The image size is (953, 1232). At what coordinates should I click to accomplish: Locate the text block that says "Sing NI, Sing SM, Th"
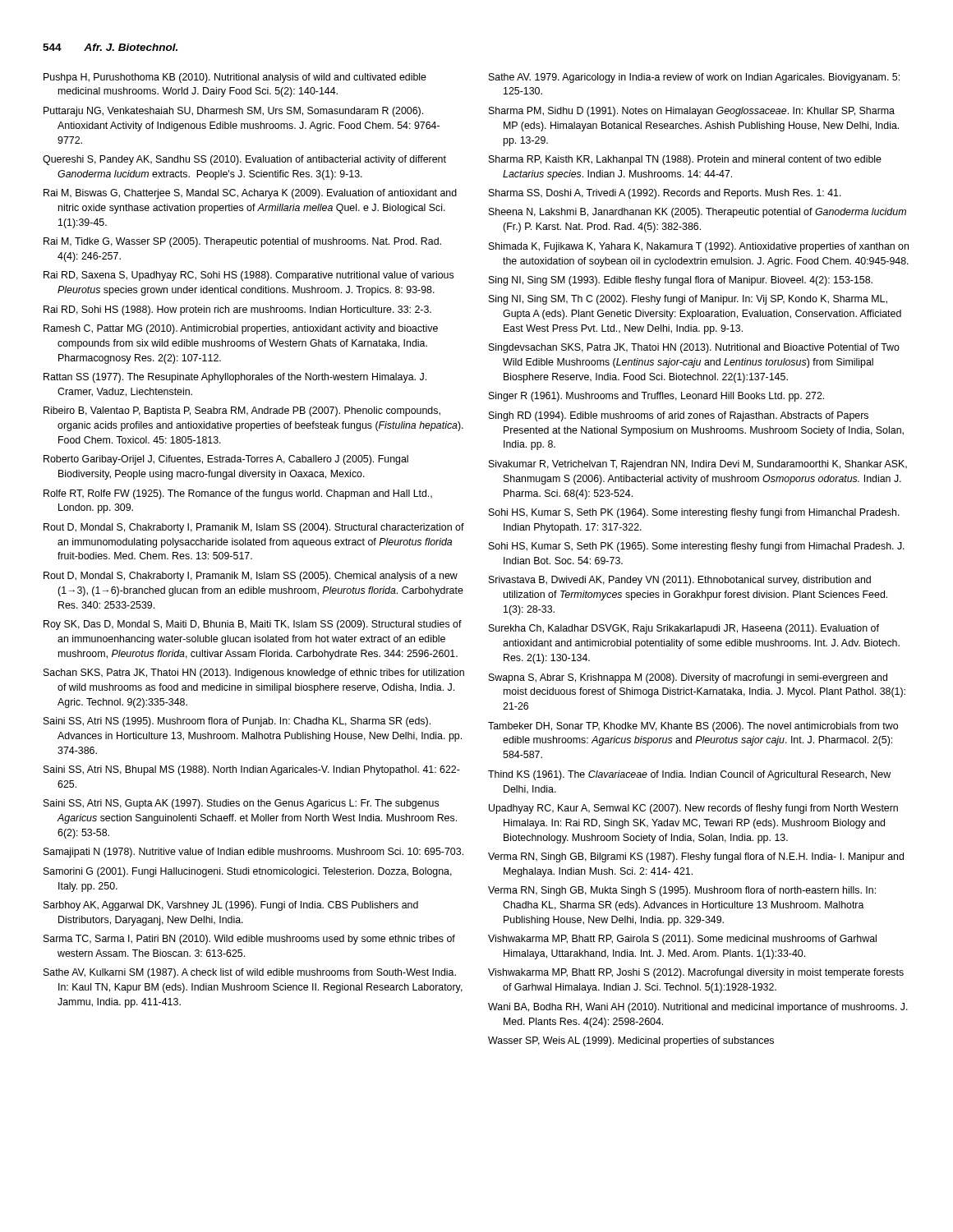point(695,314)
